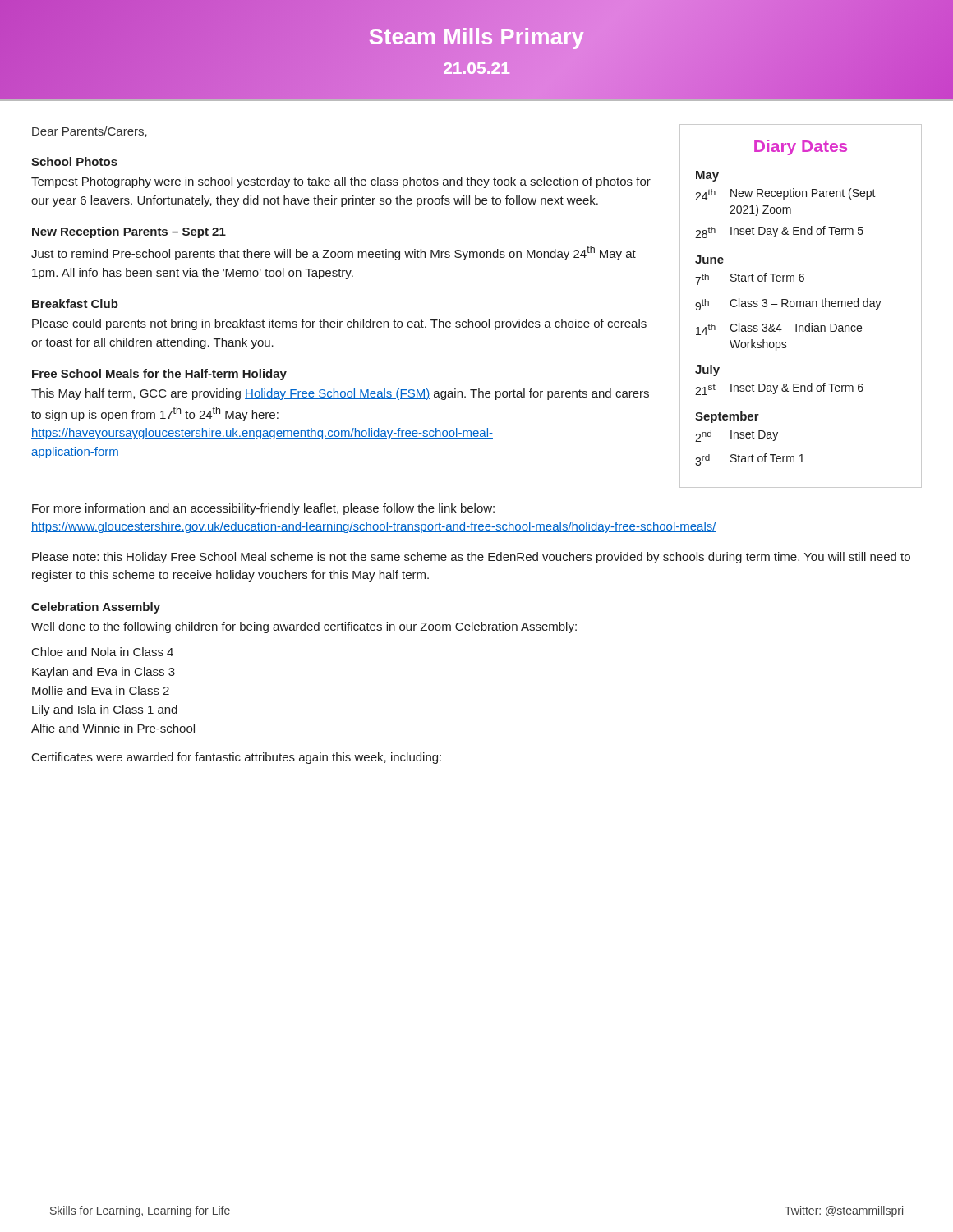Select the text block with the text "Certificates were awarded for fantastic attributes"
This screenshot has height=1232, width=953.
(237, 757)
